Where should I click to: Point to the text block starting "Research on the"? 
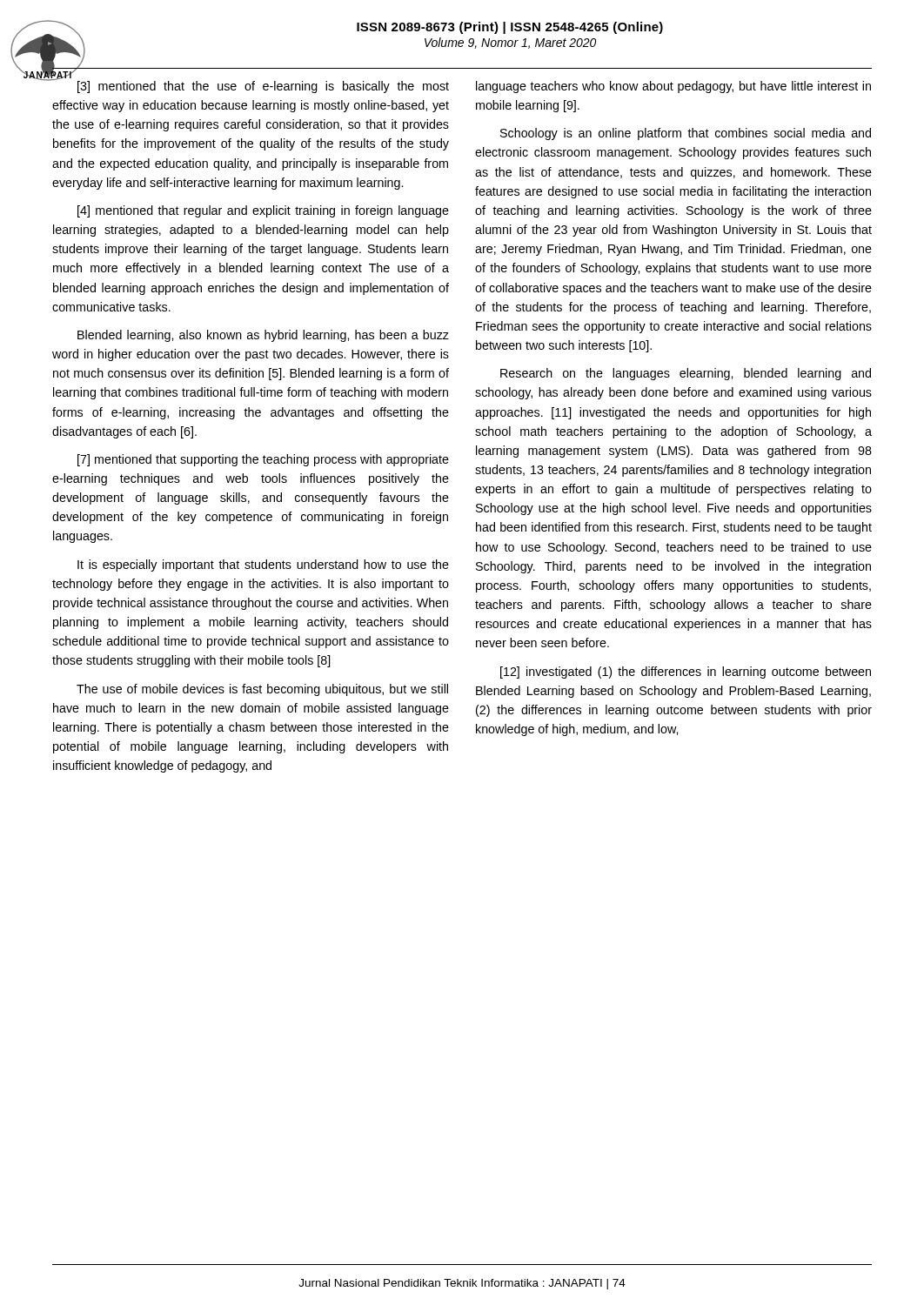(x=673, y=508)
